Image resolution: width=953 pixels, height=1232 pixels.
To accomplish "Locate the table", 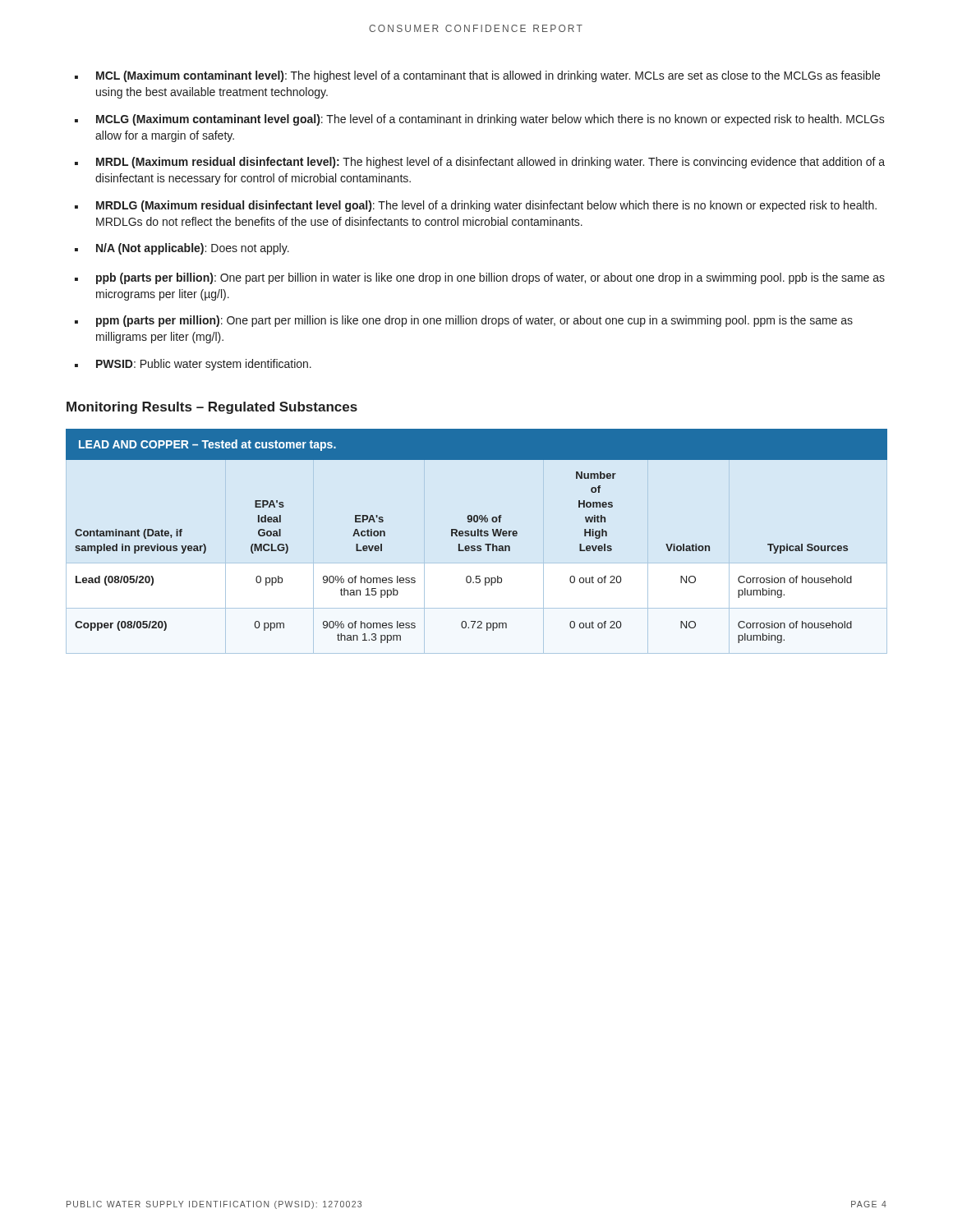I will (476, 541).
